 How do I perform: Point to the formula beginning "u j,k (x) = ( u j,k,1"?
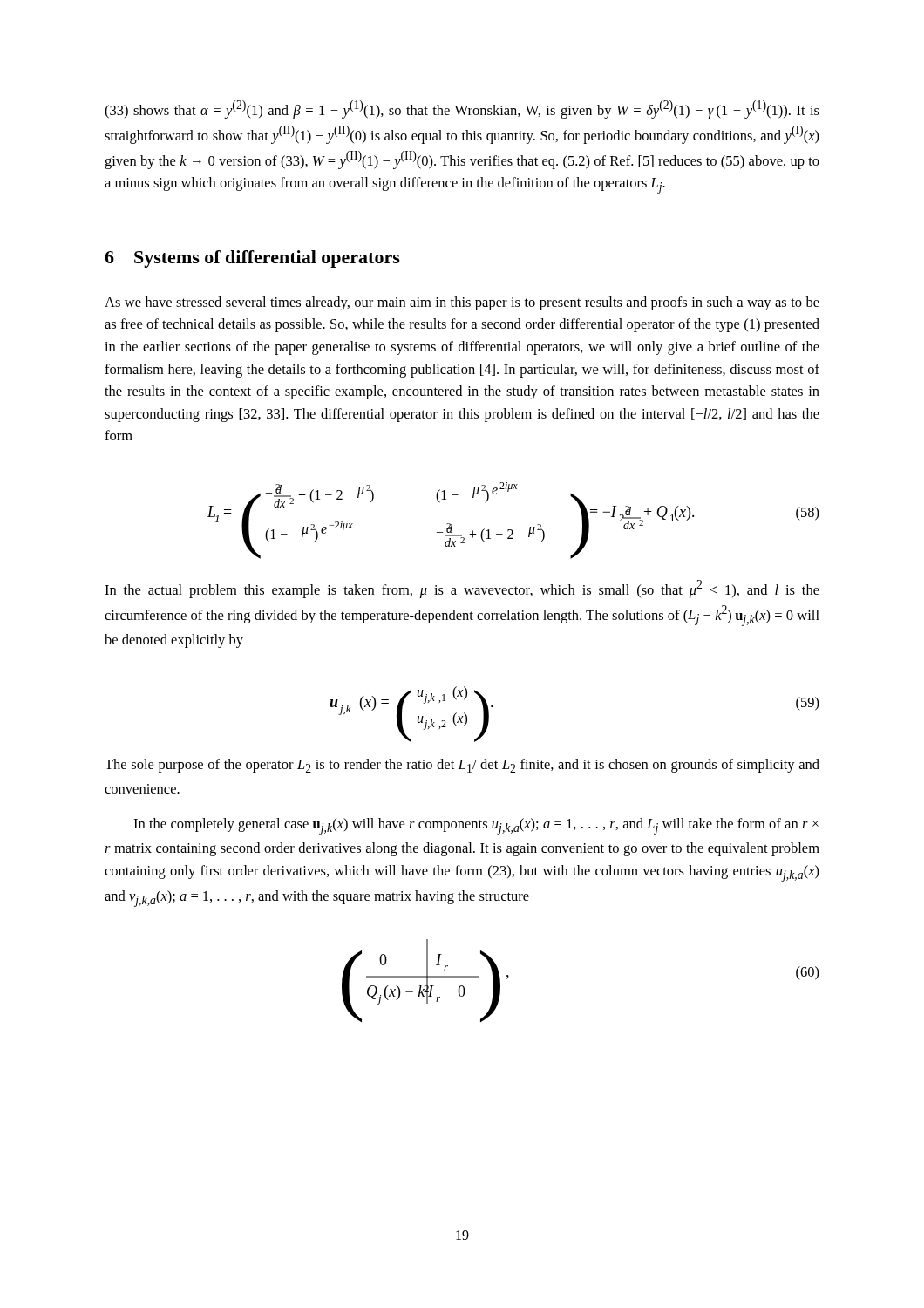[402, 710]
